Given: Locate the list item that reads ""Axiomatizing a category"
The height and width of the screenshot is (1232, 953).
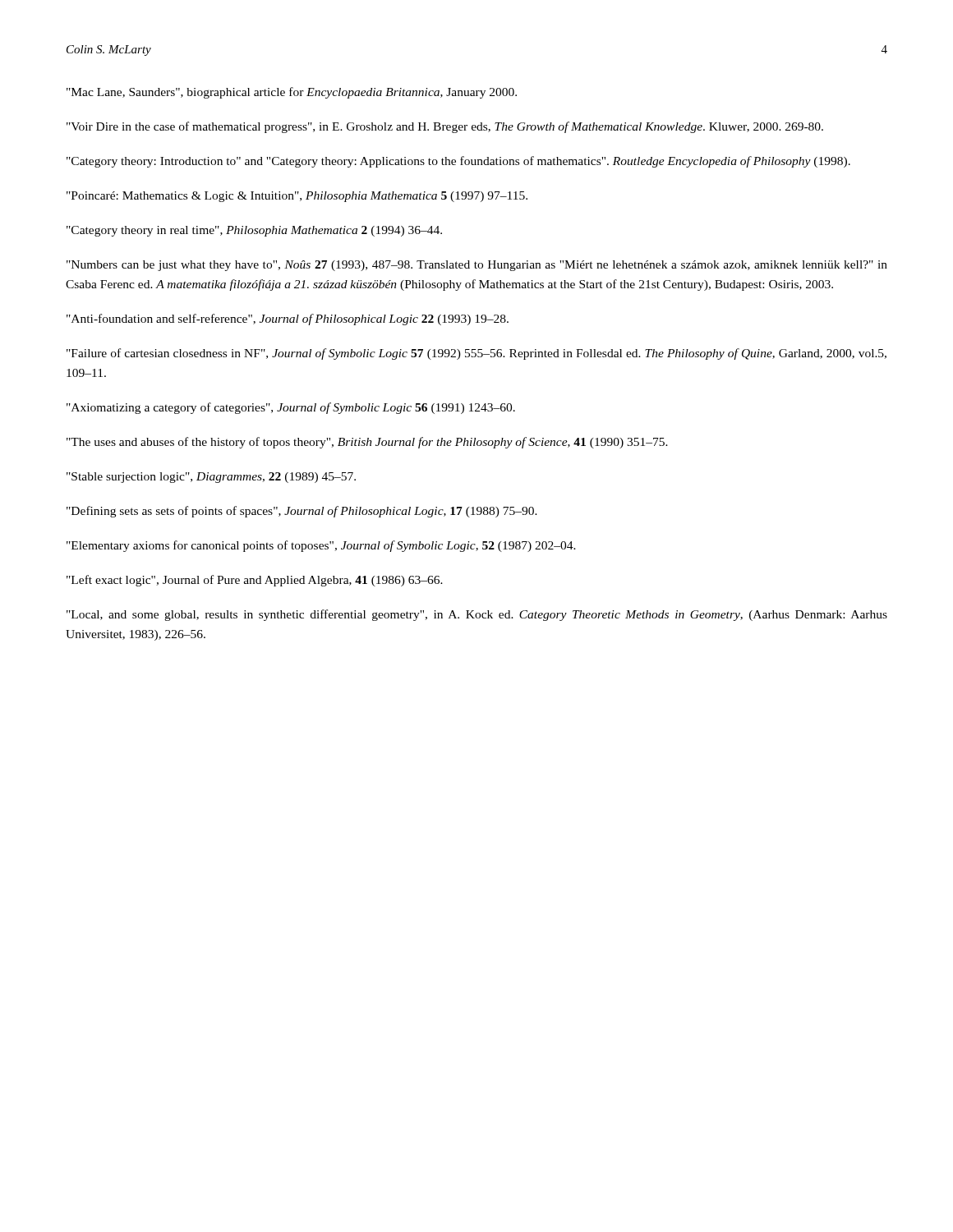Looking at the screenshot, I should [291, 407].
